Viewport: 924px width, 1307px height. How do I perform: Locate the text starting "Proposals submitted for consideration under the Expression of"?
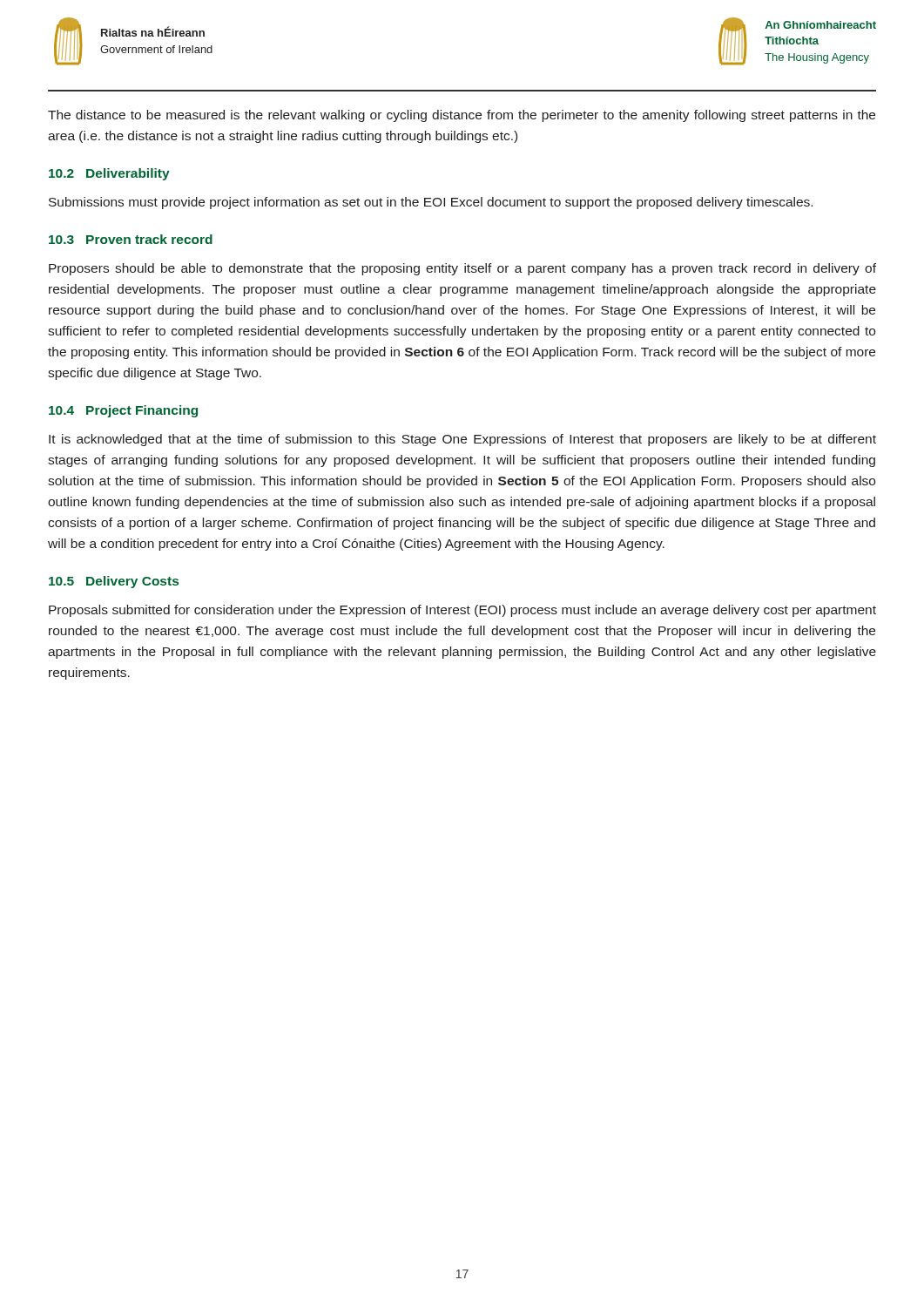[x=462, y=641]
